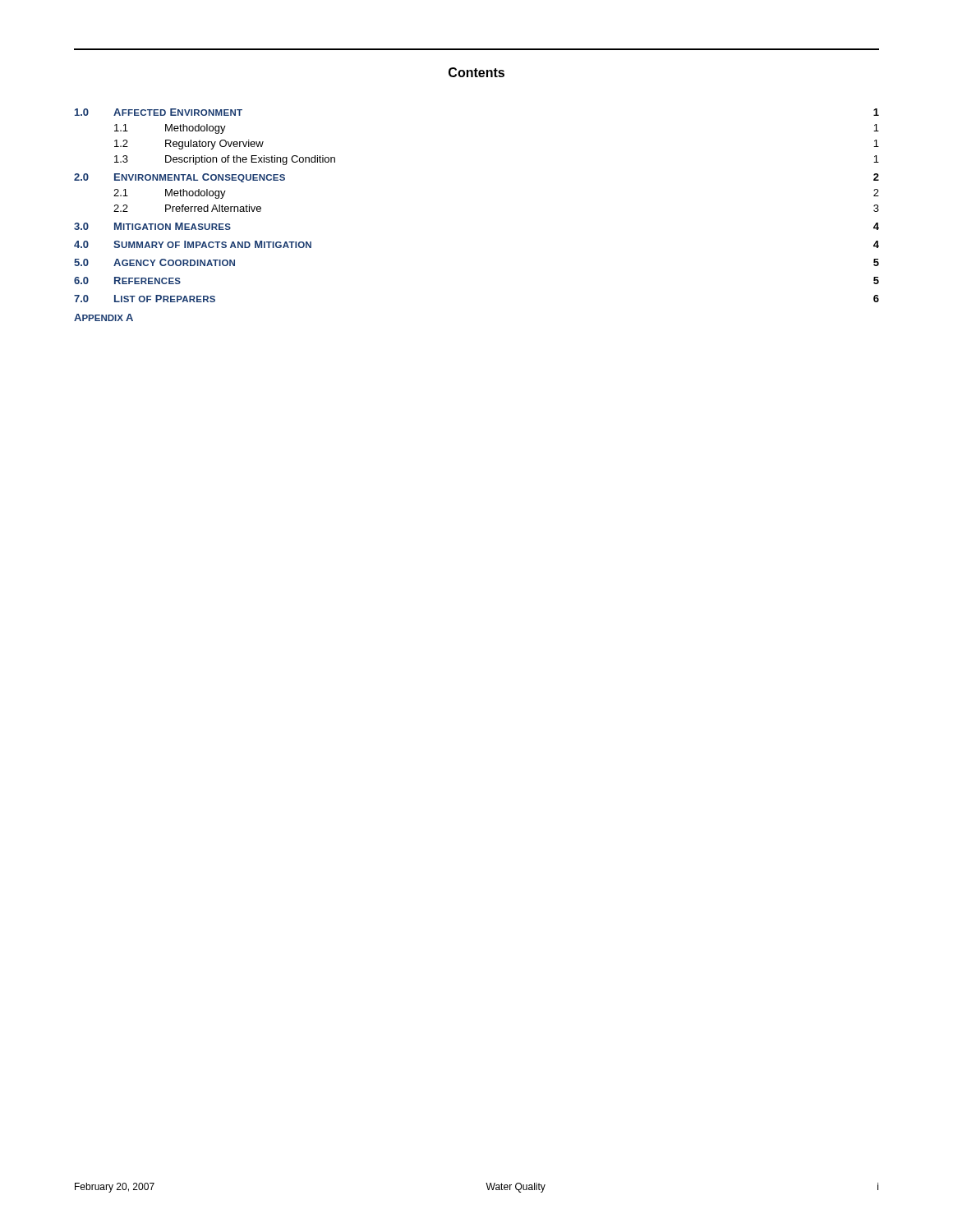Navigate to the block starting "5.0 AGENCY COORDINATION 5"
The width and height of the screenshot is (953, 1232).
77,262
